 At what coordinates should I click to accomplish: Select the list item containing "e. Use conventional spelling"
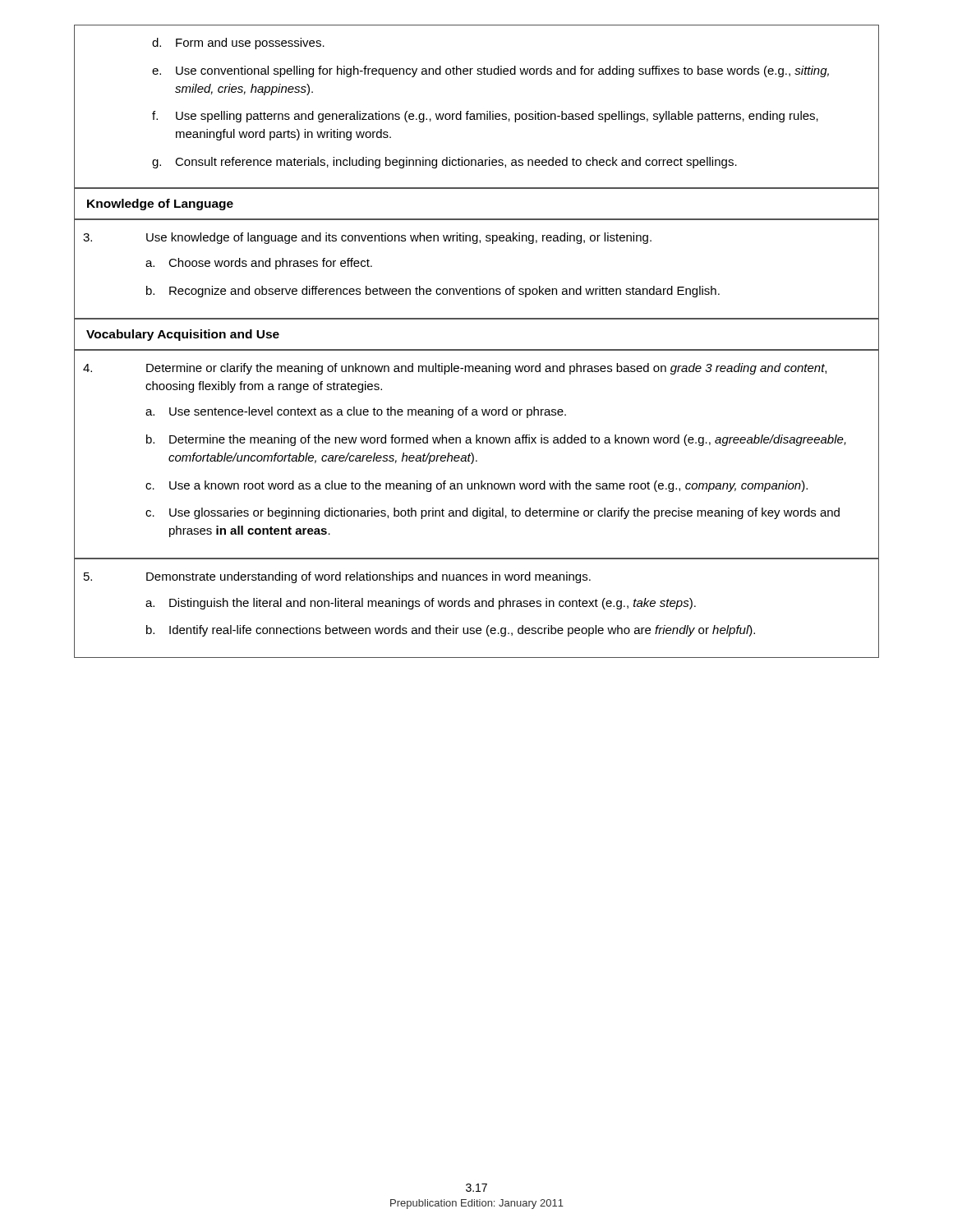508,79
